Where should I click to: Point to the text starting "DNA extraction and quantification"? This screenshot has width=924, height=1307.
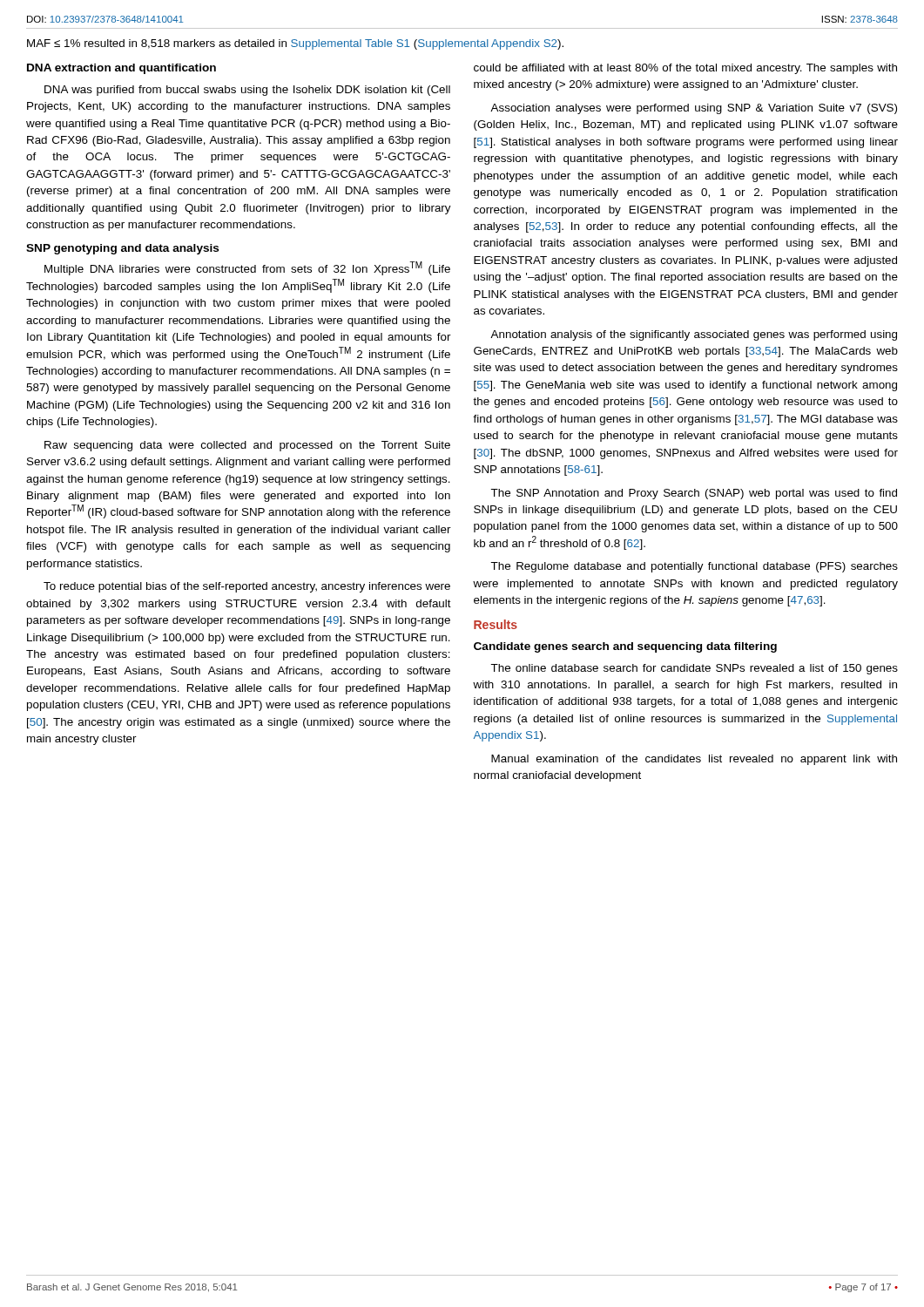click(x=121, y=68)
